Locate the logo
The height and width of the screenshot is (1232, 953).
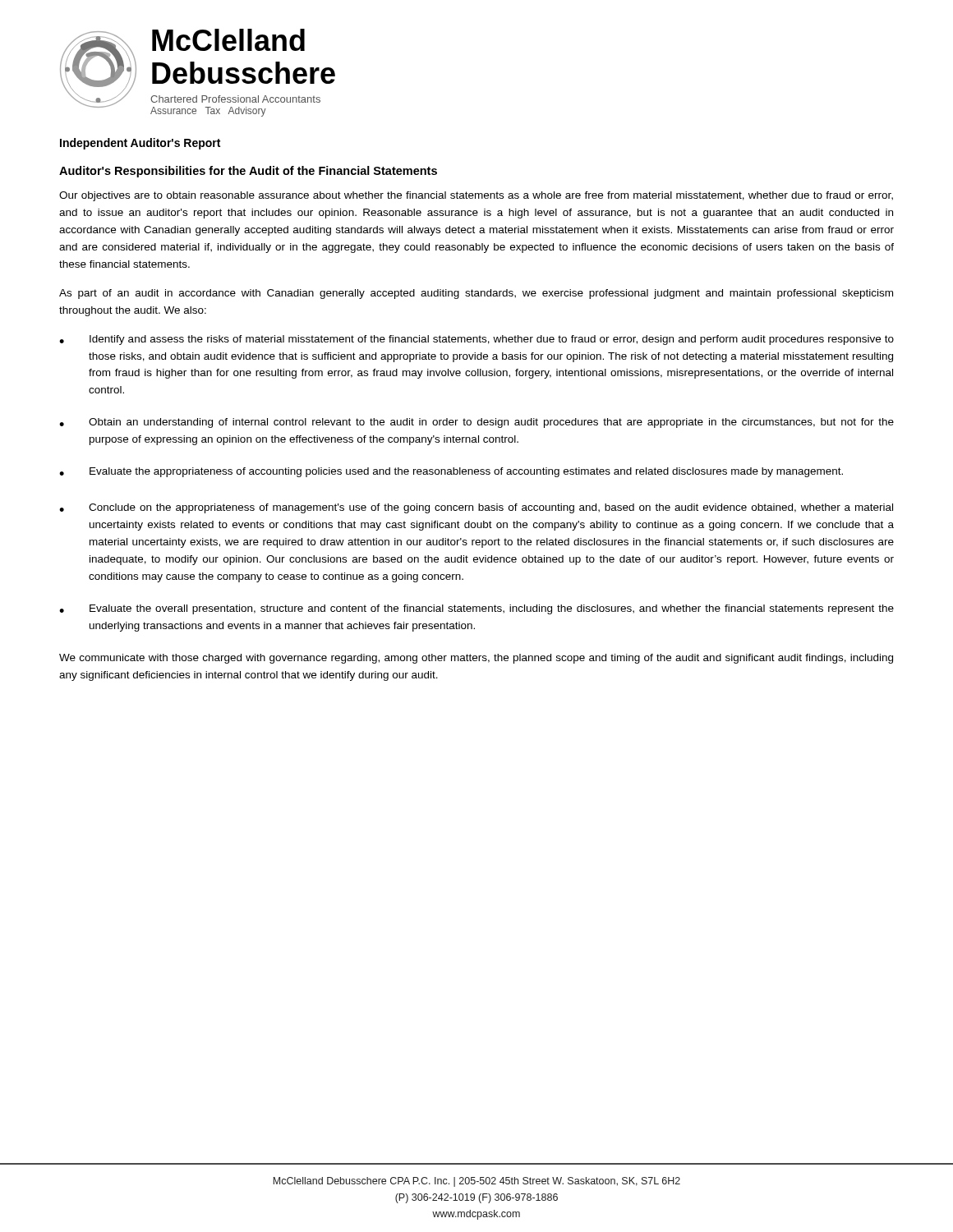coord(476,71)
